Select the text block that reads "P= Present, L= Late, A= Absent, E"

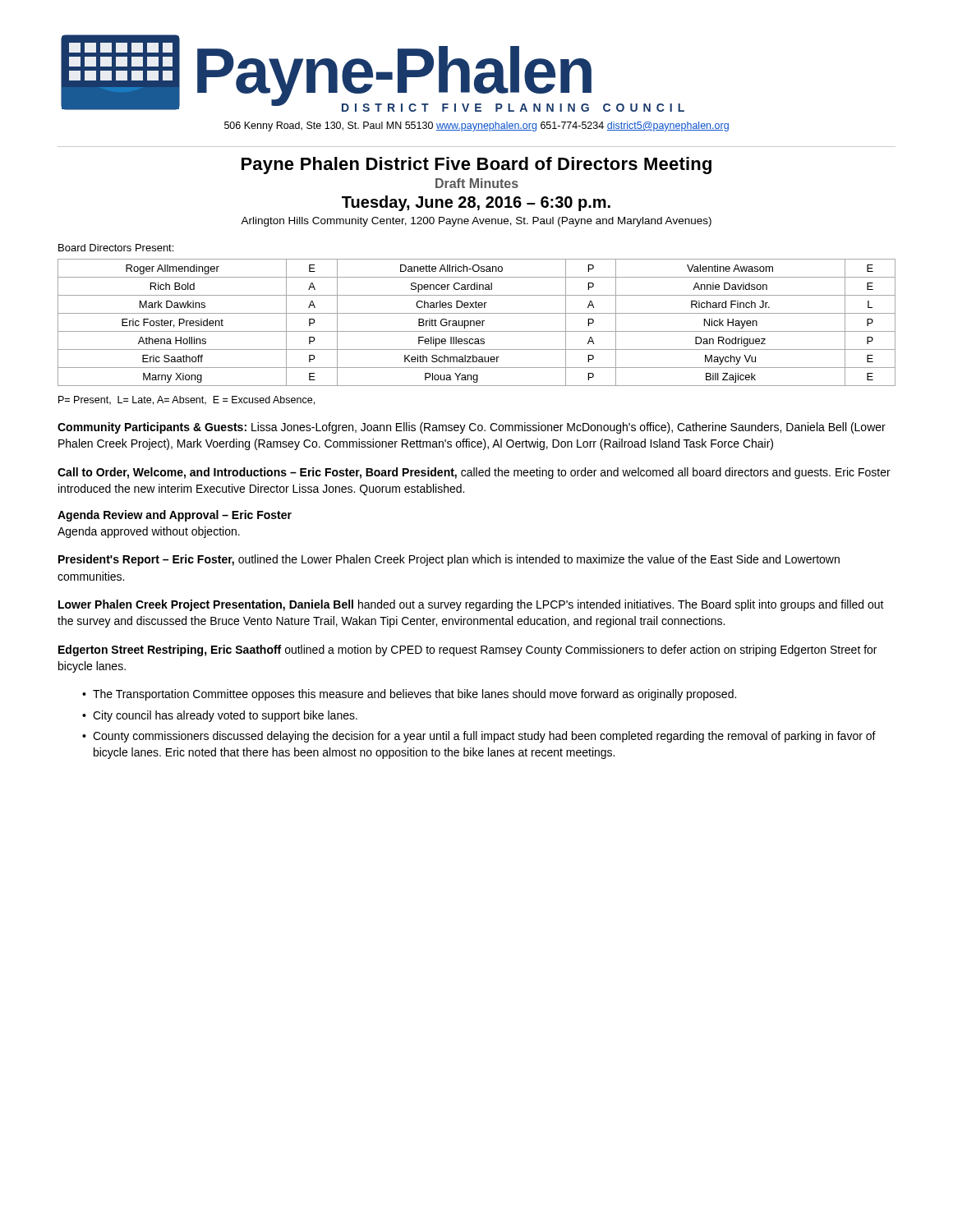coord(187,400)
